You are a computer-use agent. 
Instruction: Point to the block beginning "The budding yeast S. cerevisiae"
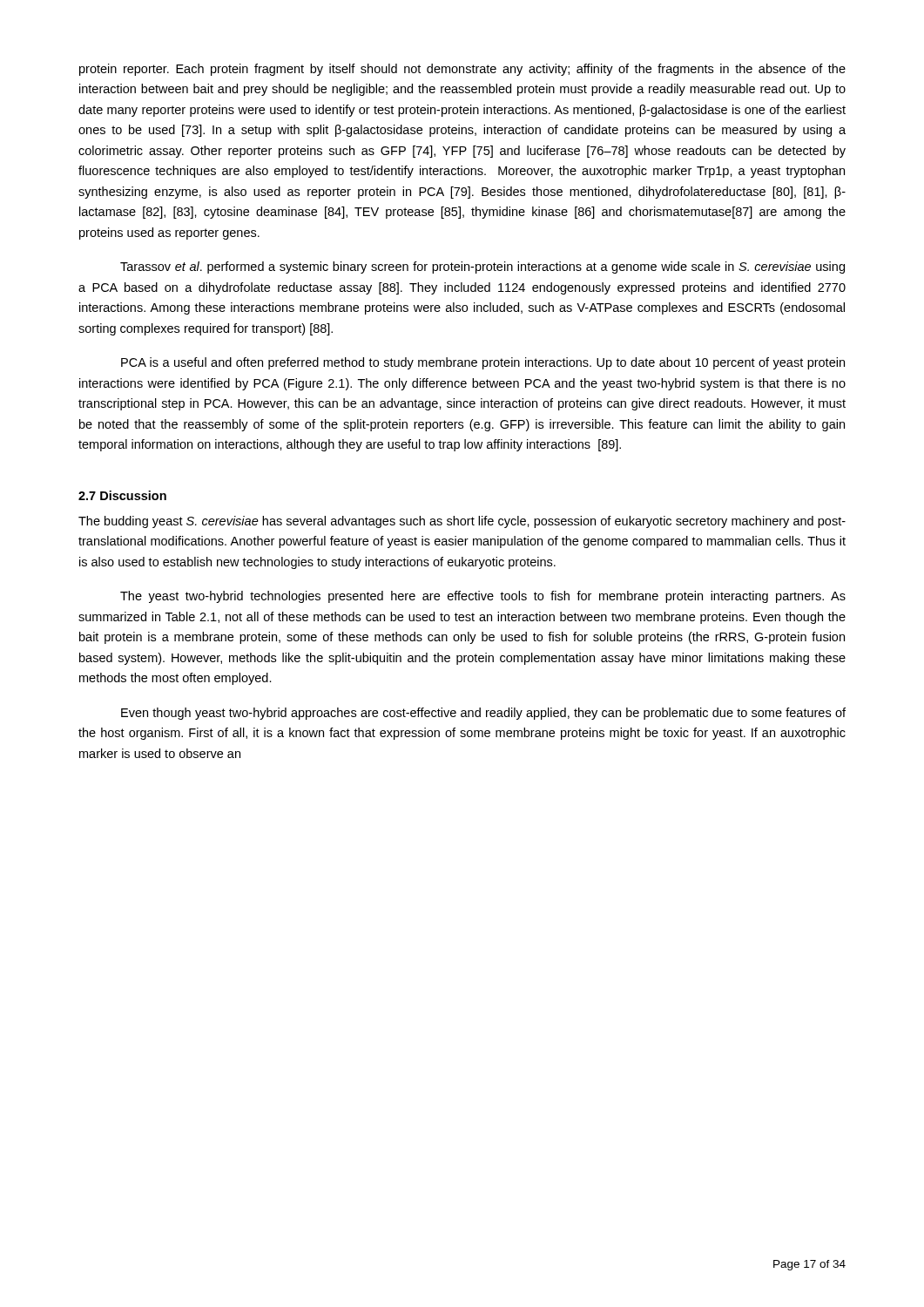click(462, 542)
